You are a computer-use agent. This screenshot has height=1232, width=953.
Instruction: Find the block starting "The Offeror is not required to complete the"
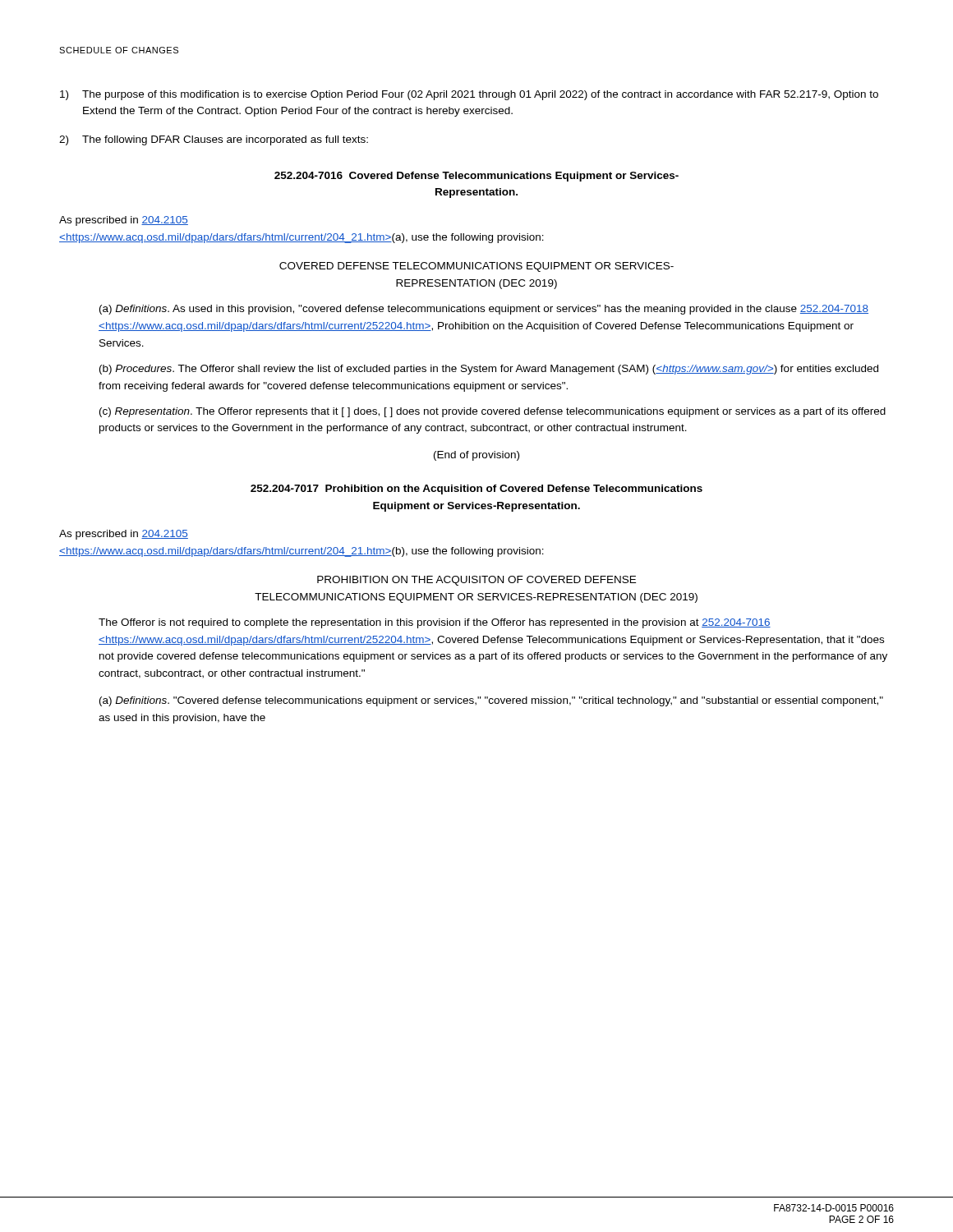[x=493, y=648]
